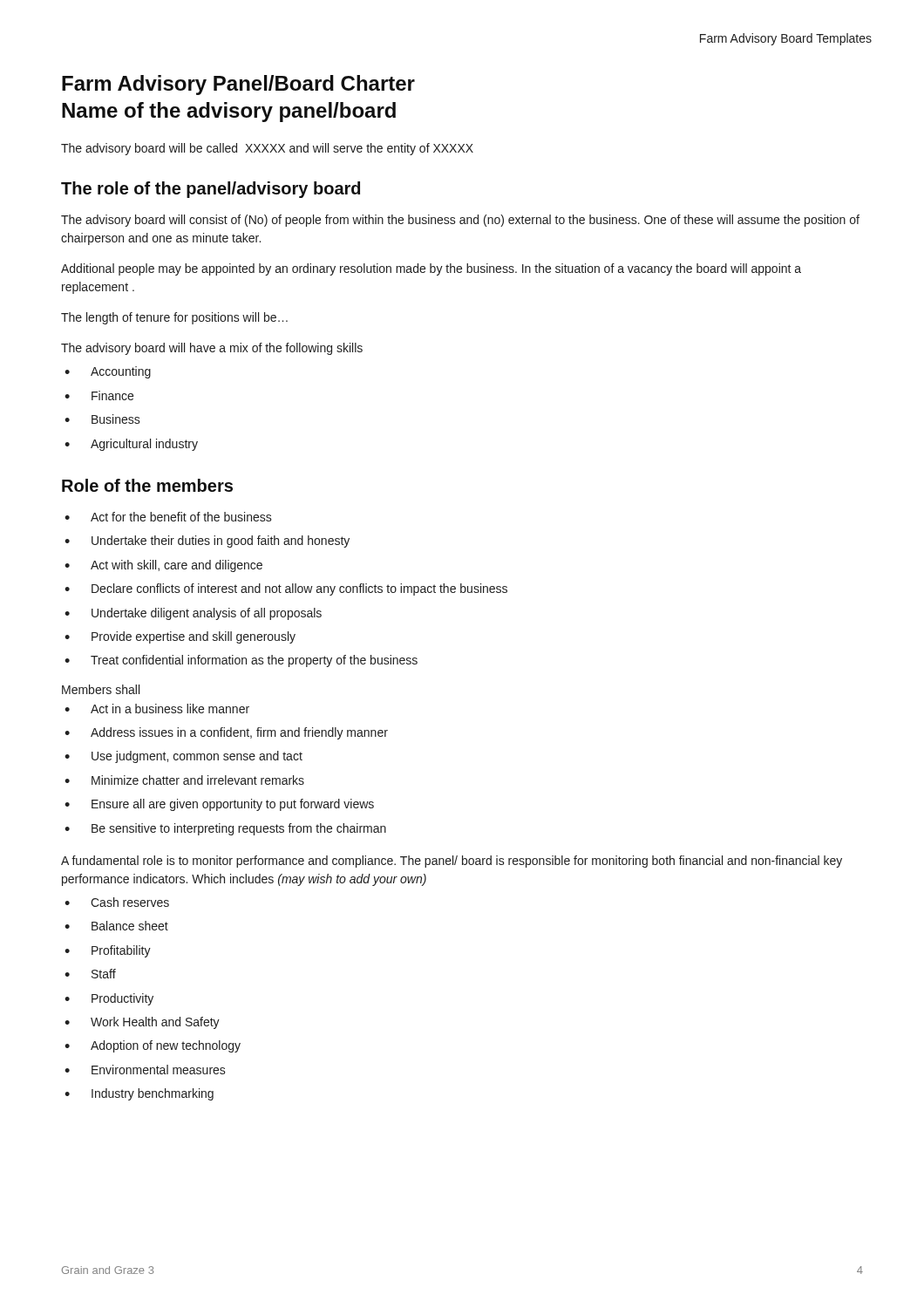Viewport: 924px width, 1308px height.
Task: Click on the element starting "•Balance sheet"
Action: [x=116, y=926]
